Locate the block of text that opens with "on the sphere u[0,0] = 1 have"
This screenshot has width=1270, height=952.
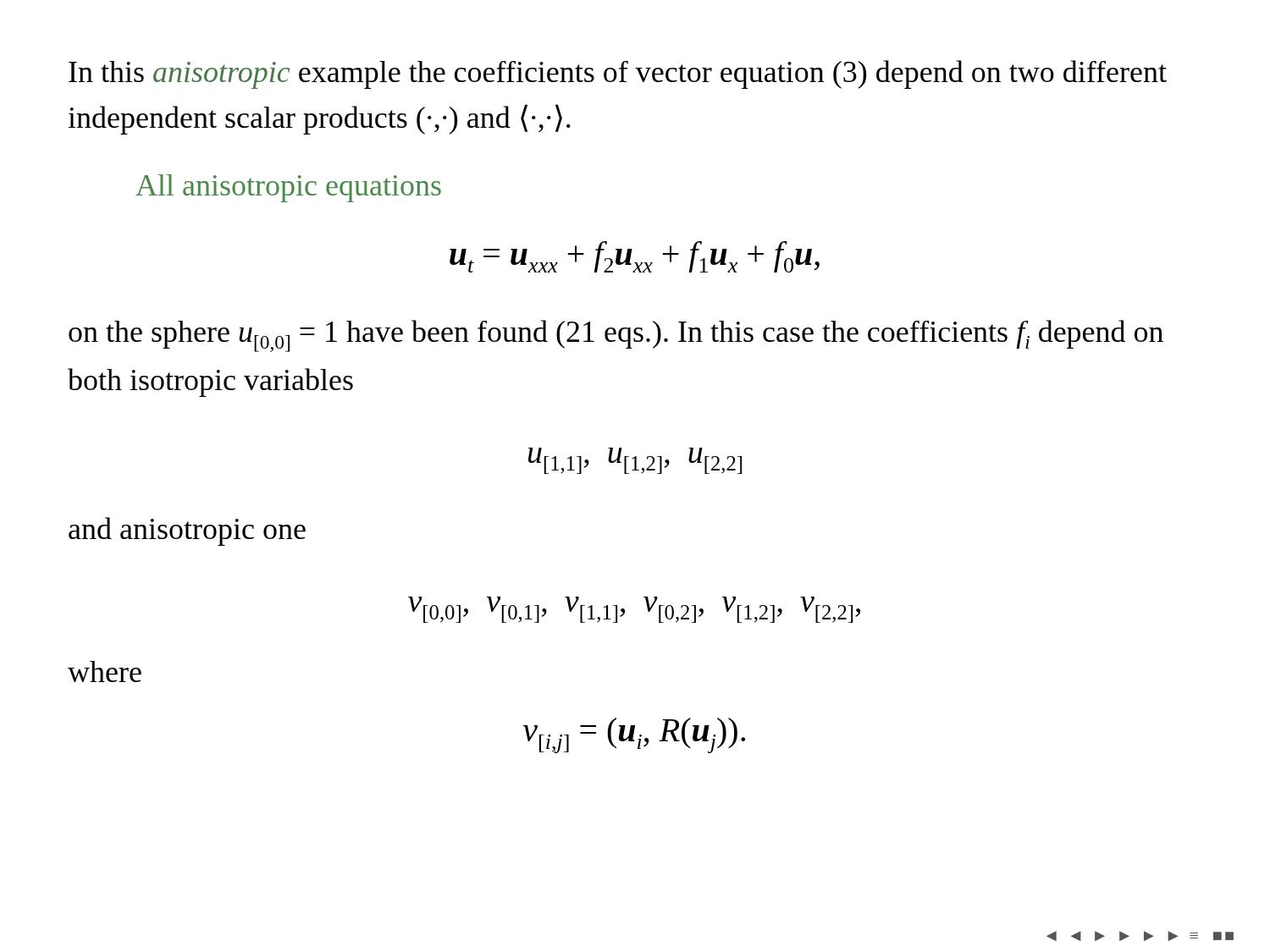[616, 356]
